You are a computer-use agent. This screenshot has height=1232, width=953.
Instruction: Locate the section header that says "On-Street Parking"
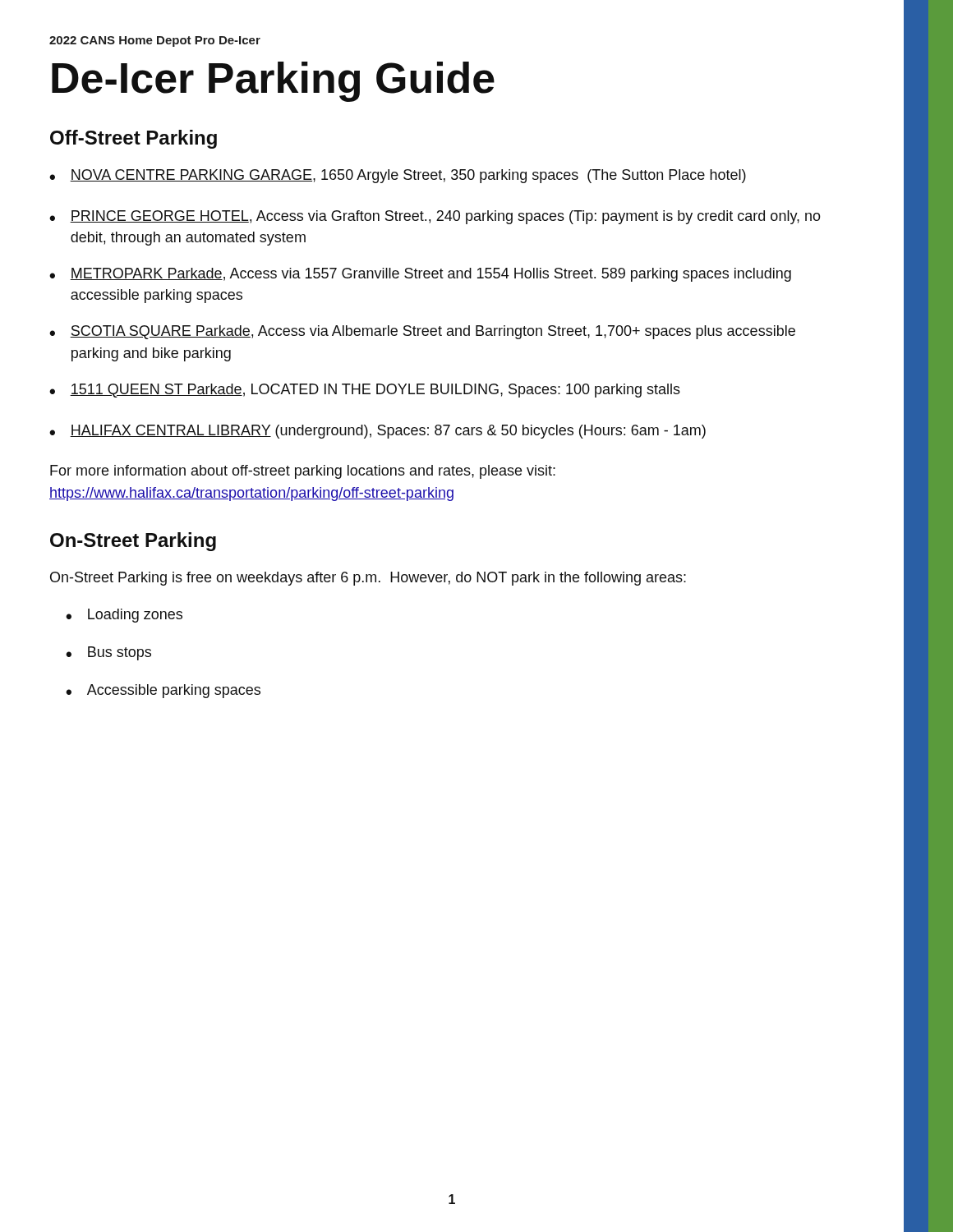point(133,540)
